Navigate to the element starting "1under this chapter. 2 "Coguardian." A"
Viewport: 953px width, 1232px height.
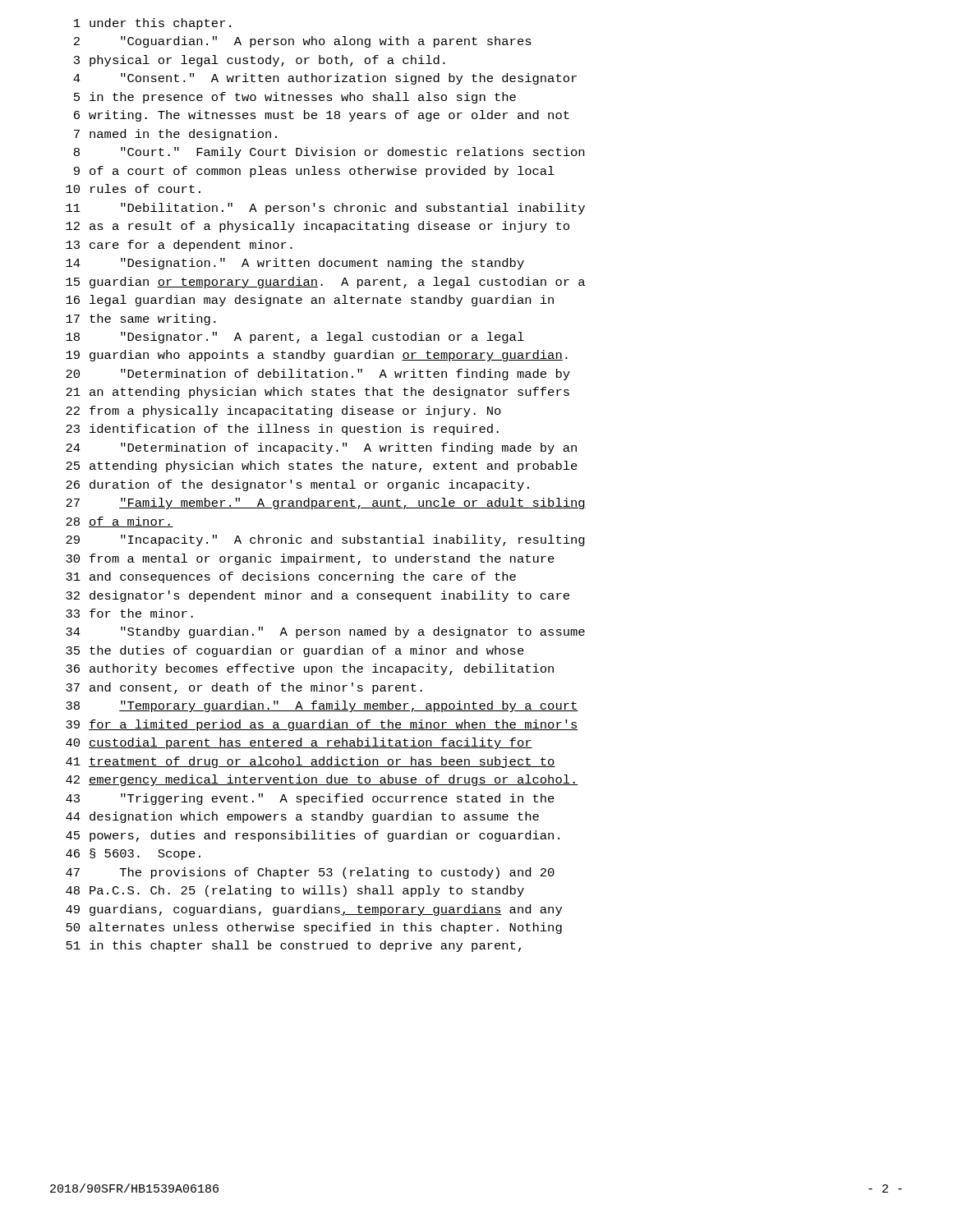(476, 485)
